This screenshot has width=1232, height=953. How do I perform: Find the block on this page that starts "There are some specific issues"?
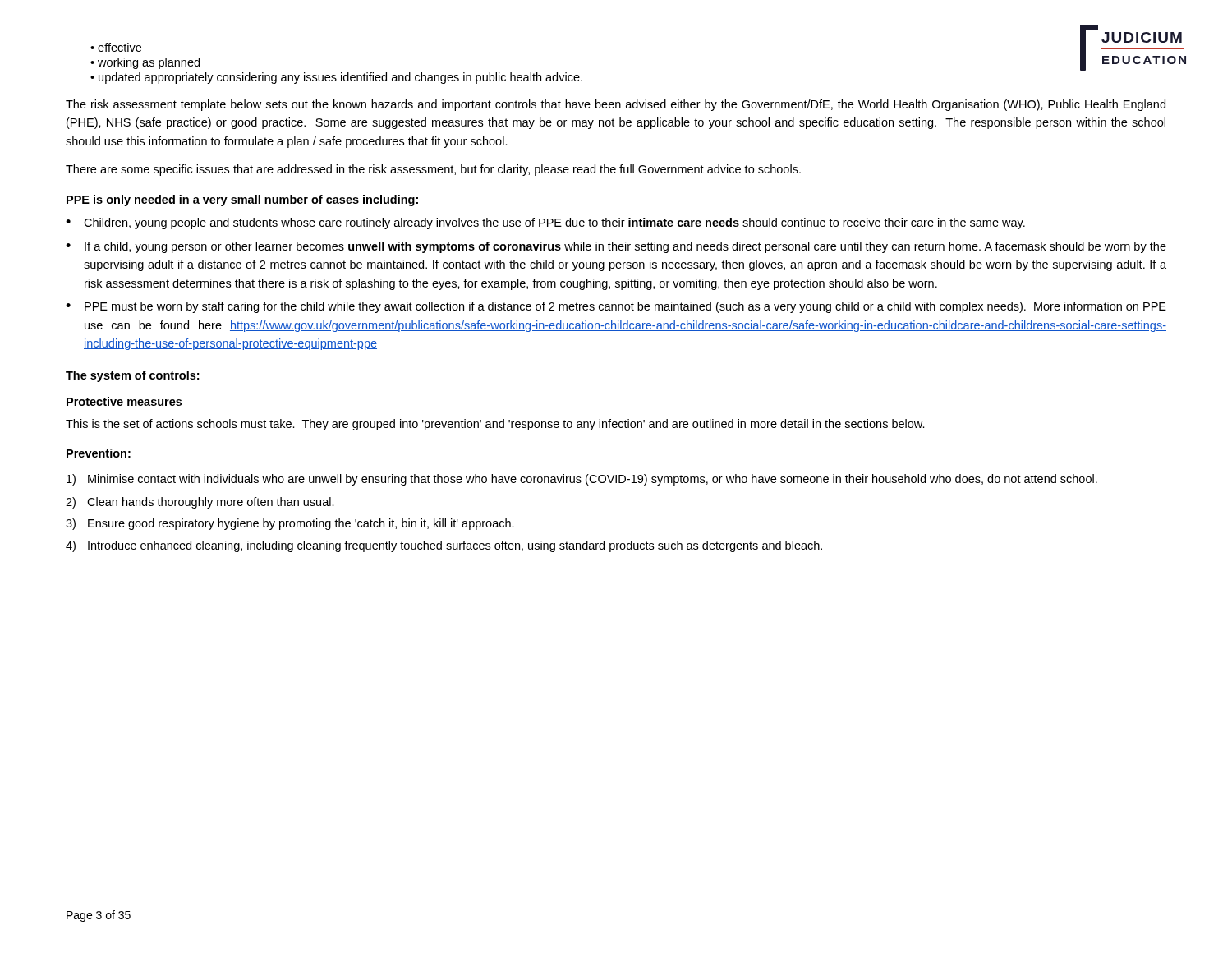coord(434,170)
